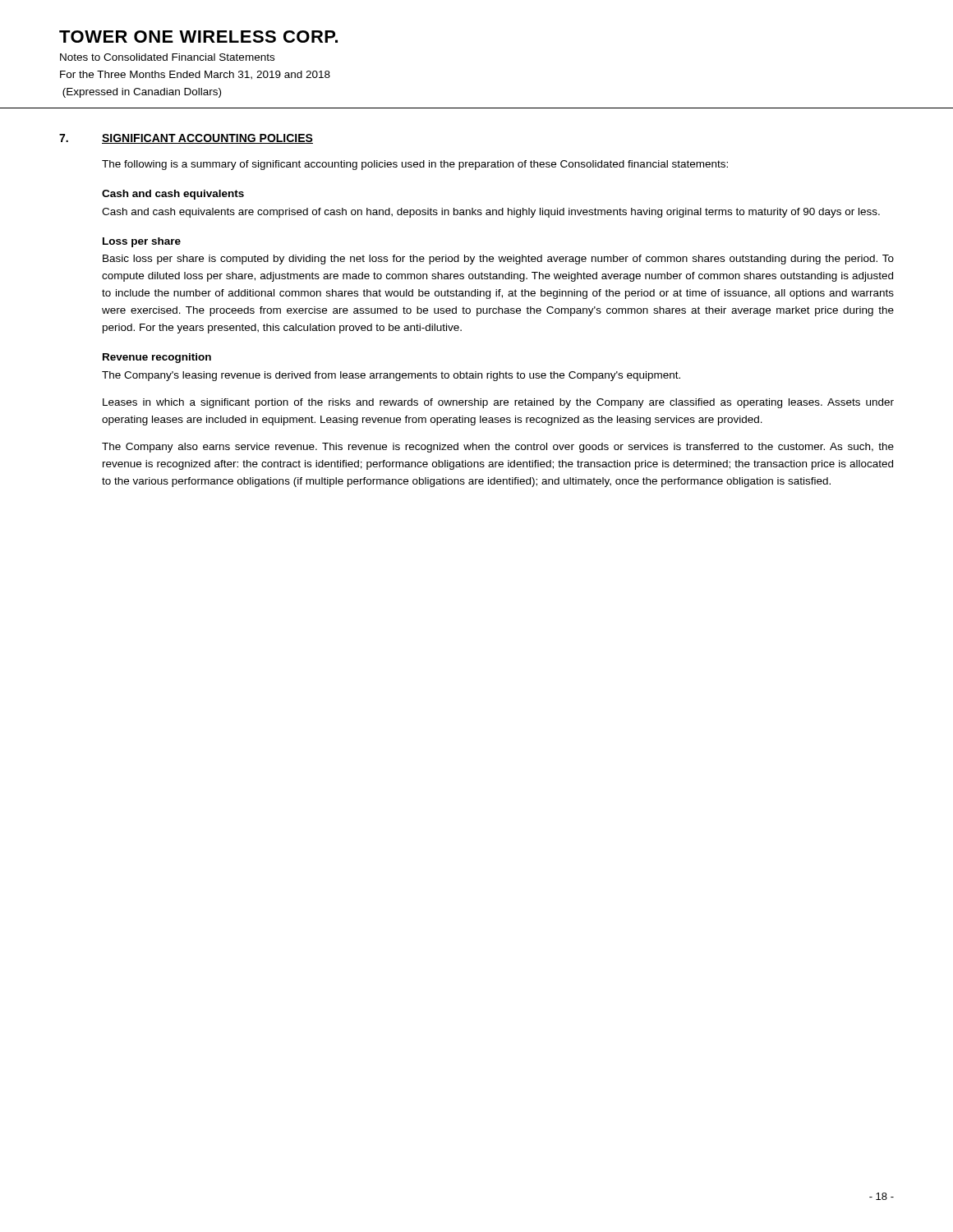Locate the text block containing "Leases in which a significant"
Viewport: 953px width, 1232px height.
point(498,411)
